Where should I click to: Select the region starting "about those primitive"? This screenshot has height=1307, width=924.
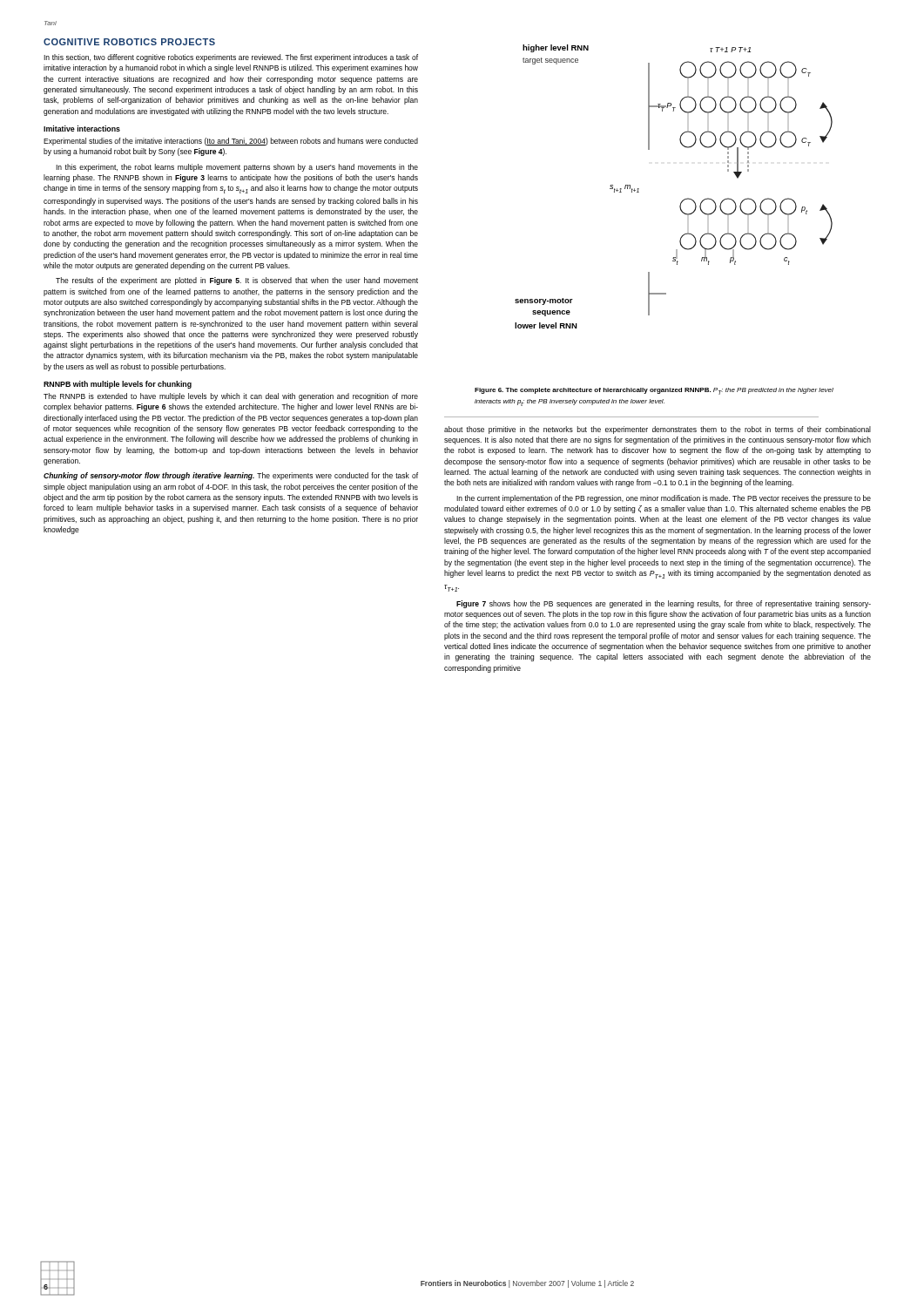click(x=658, y=549)
